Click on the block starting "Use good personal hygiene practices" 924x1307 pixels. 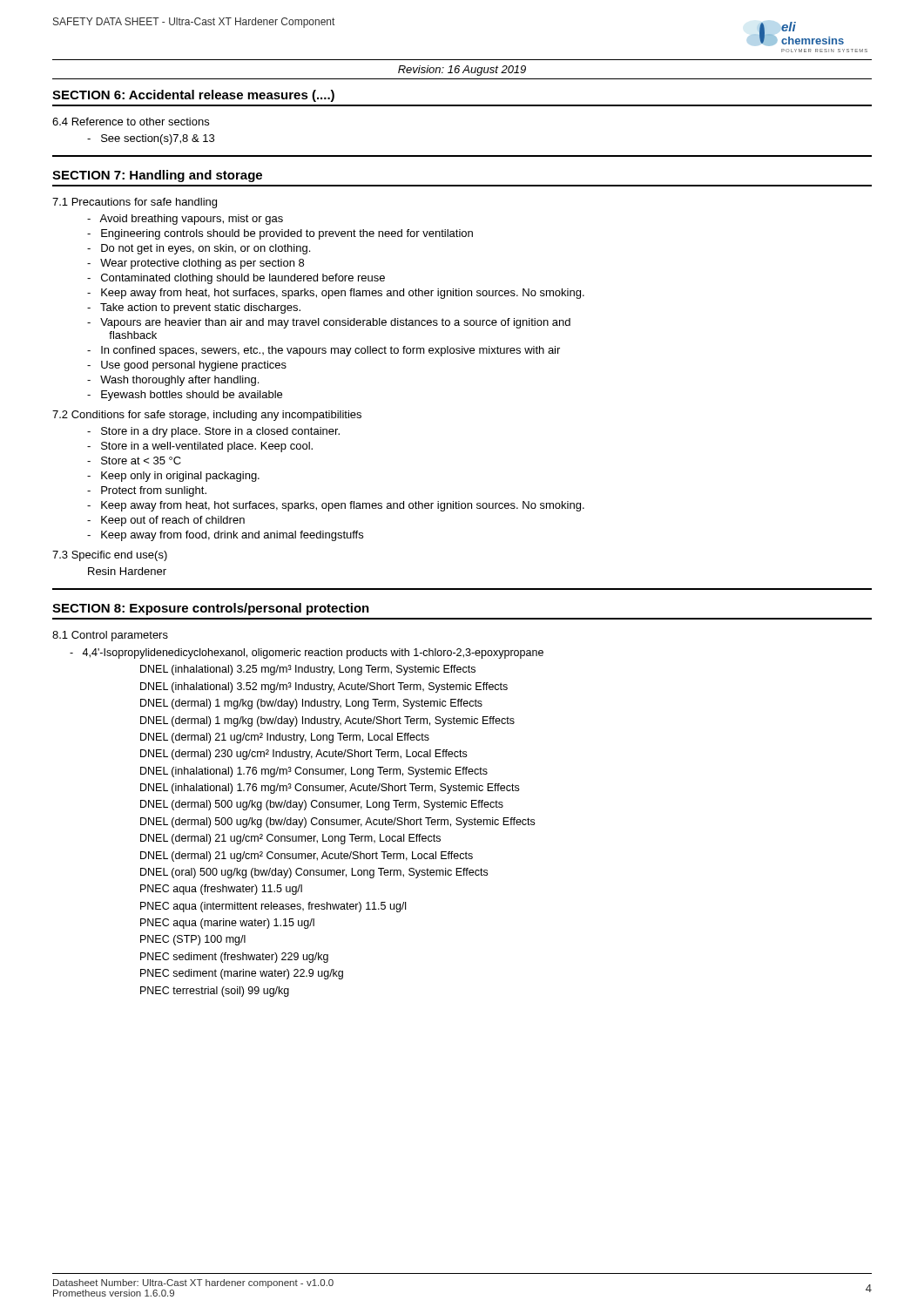(x=187, y=365)
